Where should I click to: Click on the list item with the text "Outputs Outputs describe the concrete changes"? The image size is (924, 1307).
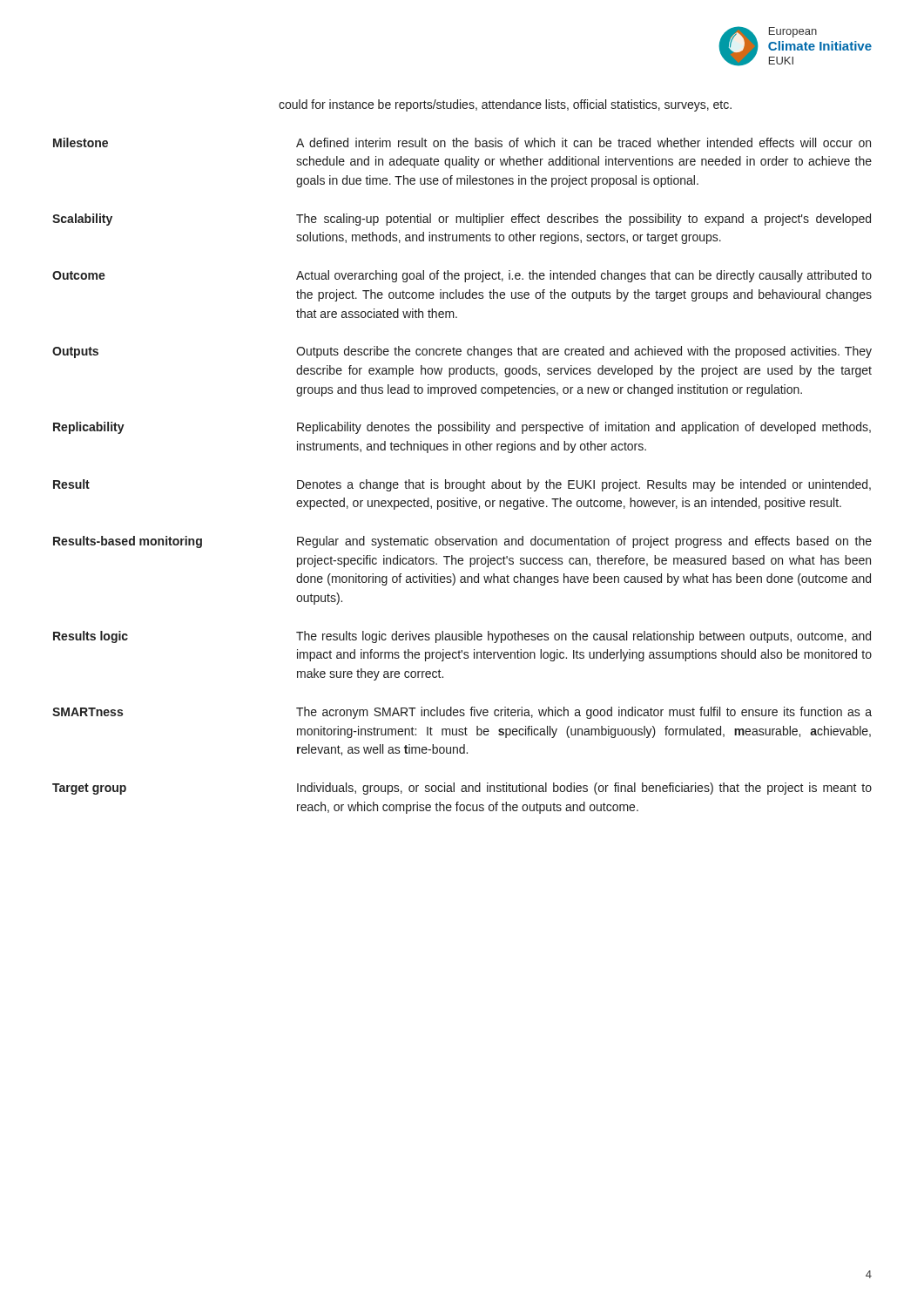coord(462,371)
